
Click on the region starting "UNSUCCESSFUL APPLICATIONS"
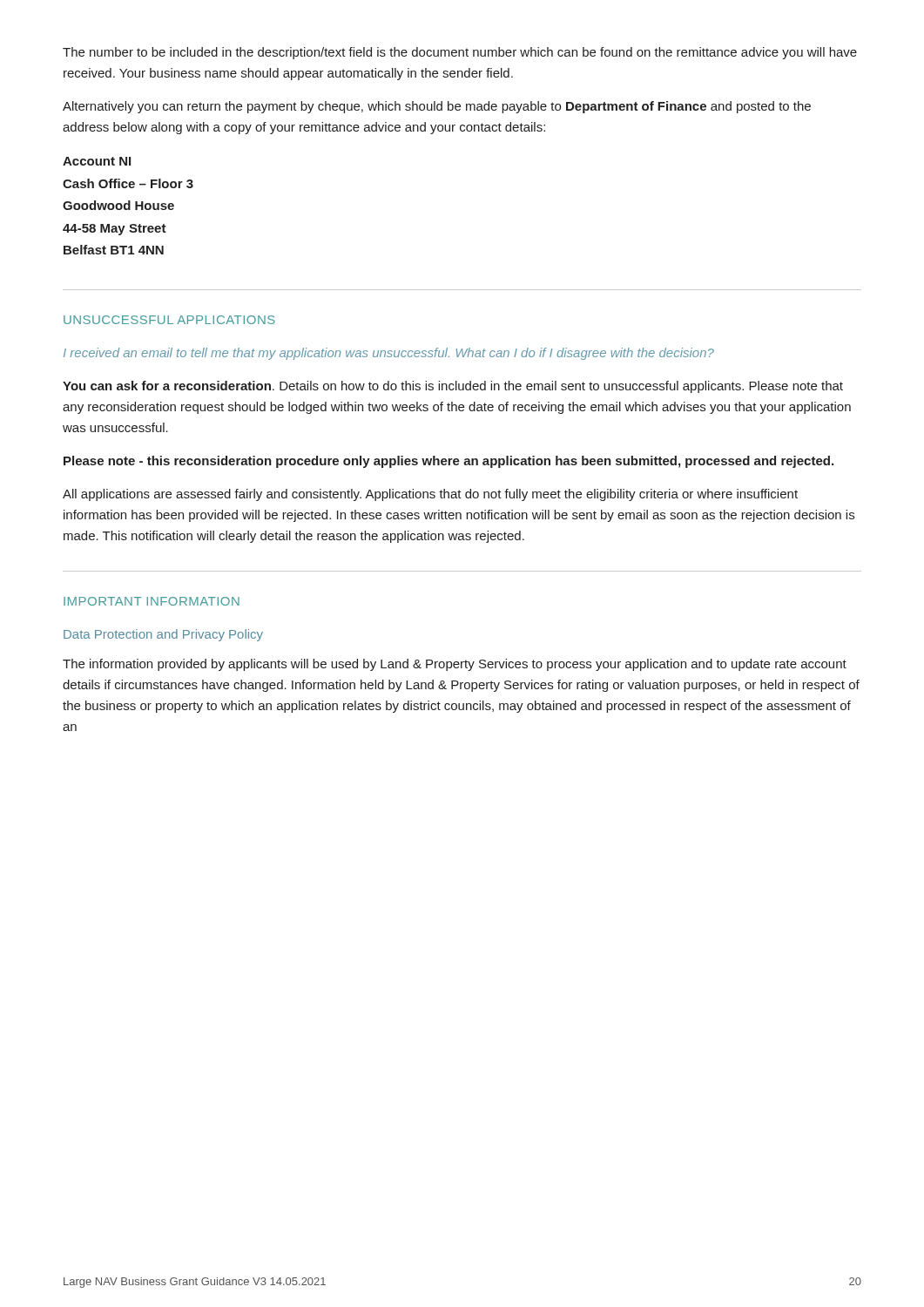[169, 320]
